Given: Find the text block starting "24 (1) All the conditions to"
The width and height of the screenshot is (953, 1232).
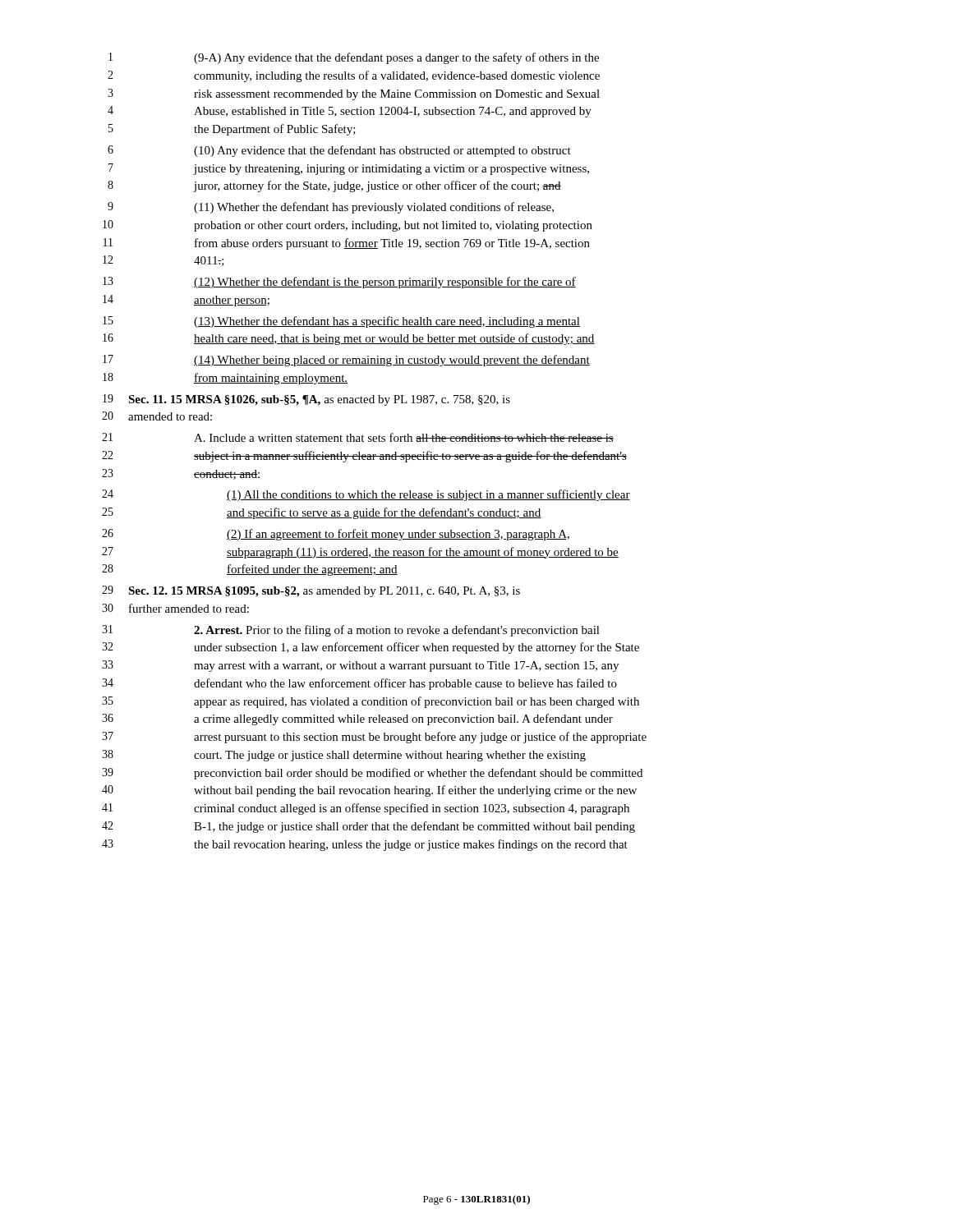Looking at the screenshot, I should tap(485, 504).
